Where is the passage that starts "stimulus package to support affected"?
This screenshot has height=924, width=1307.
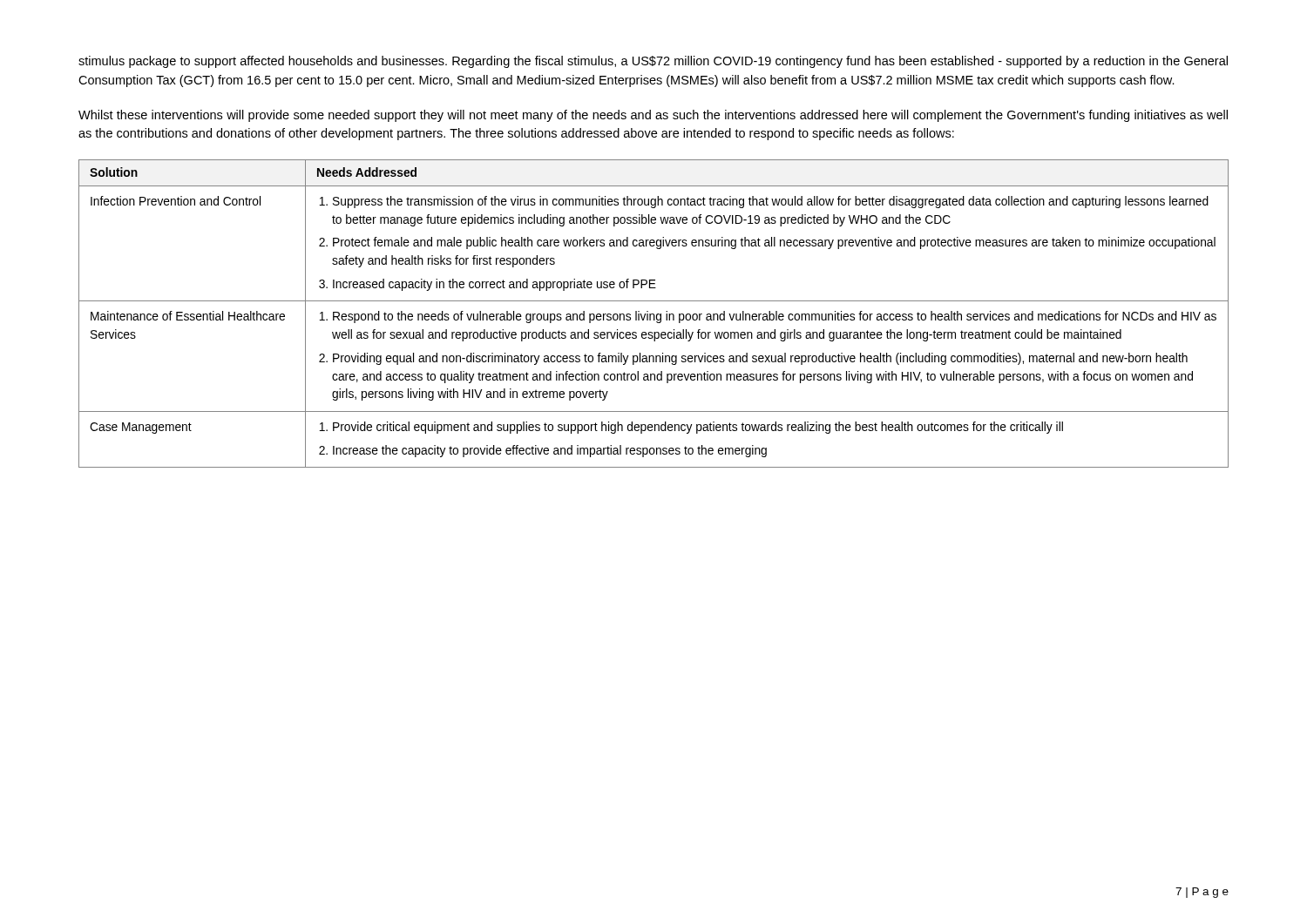tap(654, 70)
